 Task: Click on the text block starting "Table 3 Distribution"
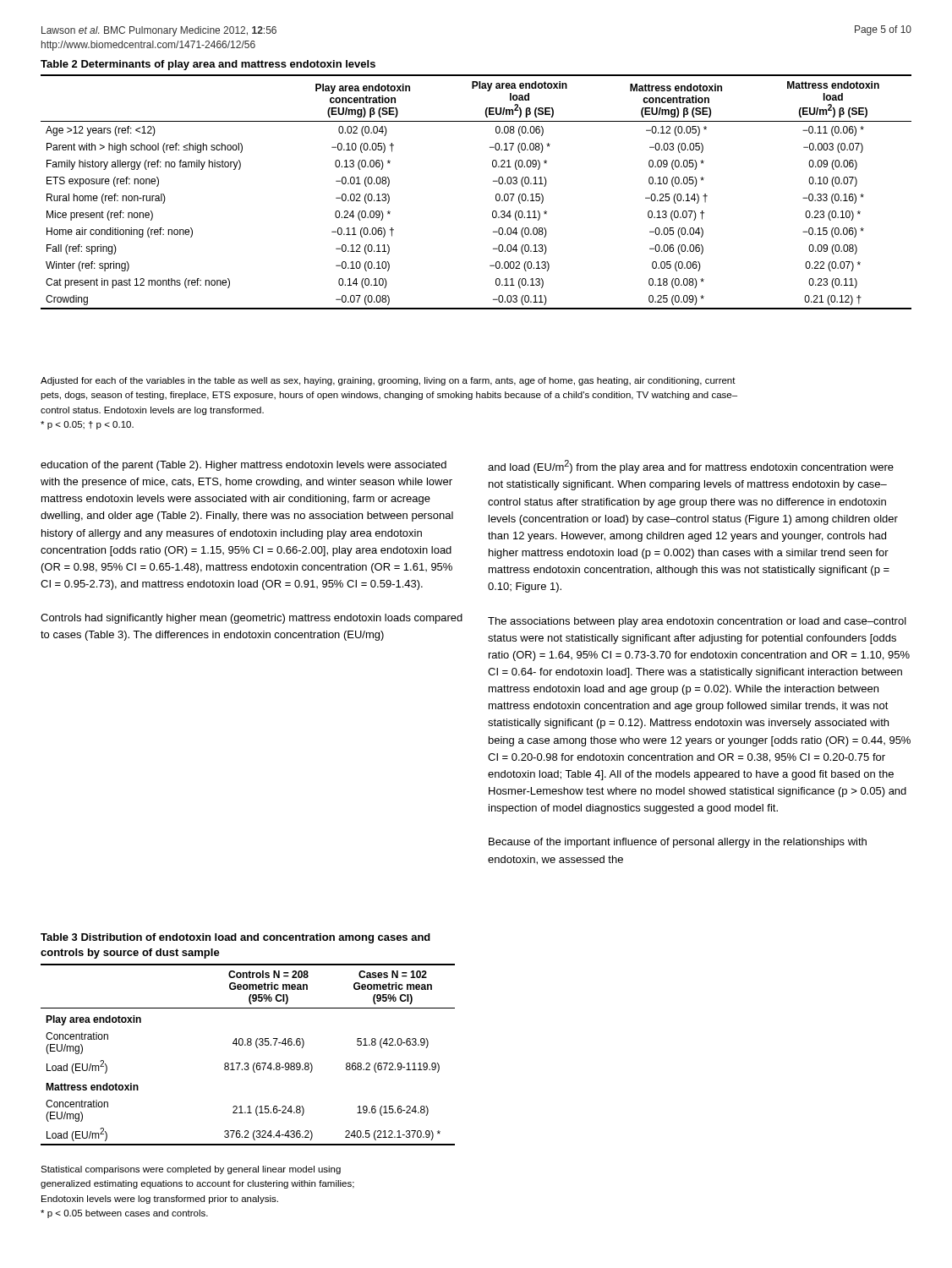point(236,945)
